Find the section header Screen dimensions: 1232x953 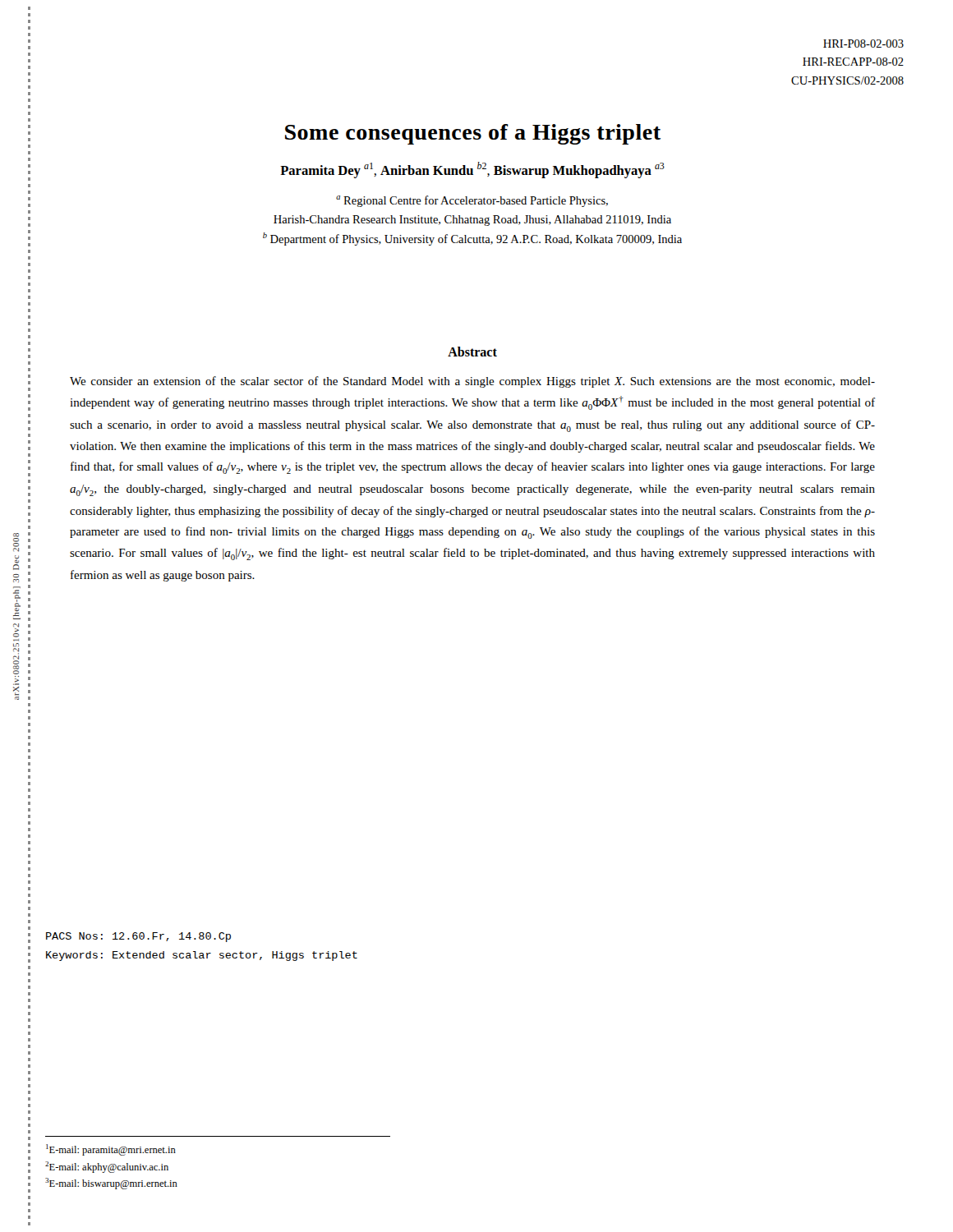472,352
